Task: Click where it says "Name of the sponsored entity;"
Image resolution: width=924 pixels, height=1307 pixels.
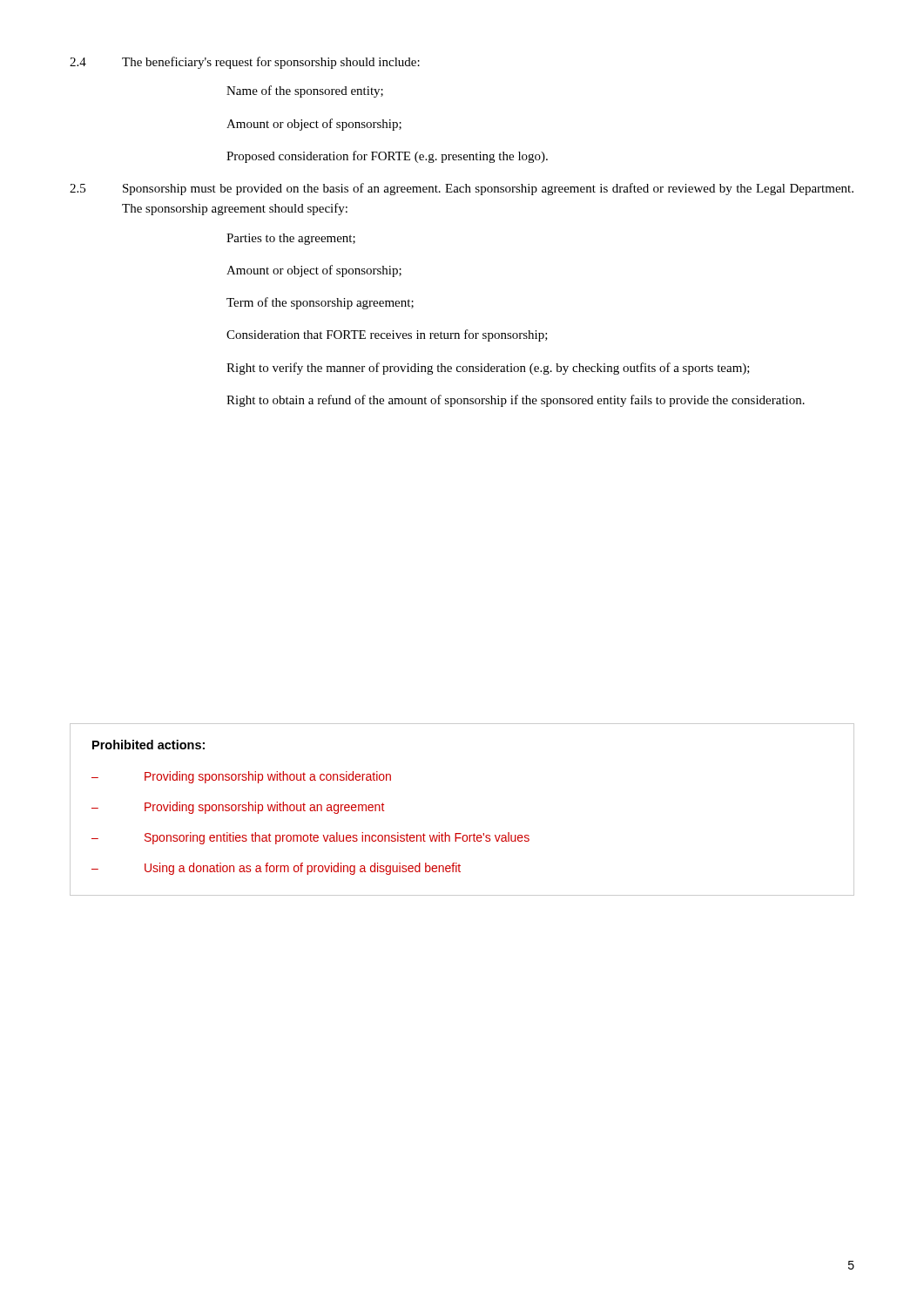Action: [305, 91]
